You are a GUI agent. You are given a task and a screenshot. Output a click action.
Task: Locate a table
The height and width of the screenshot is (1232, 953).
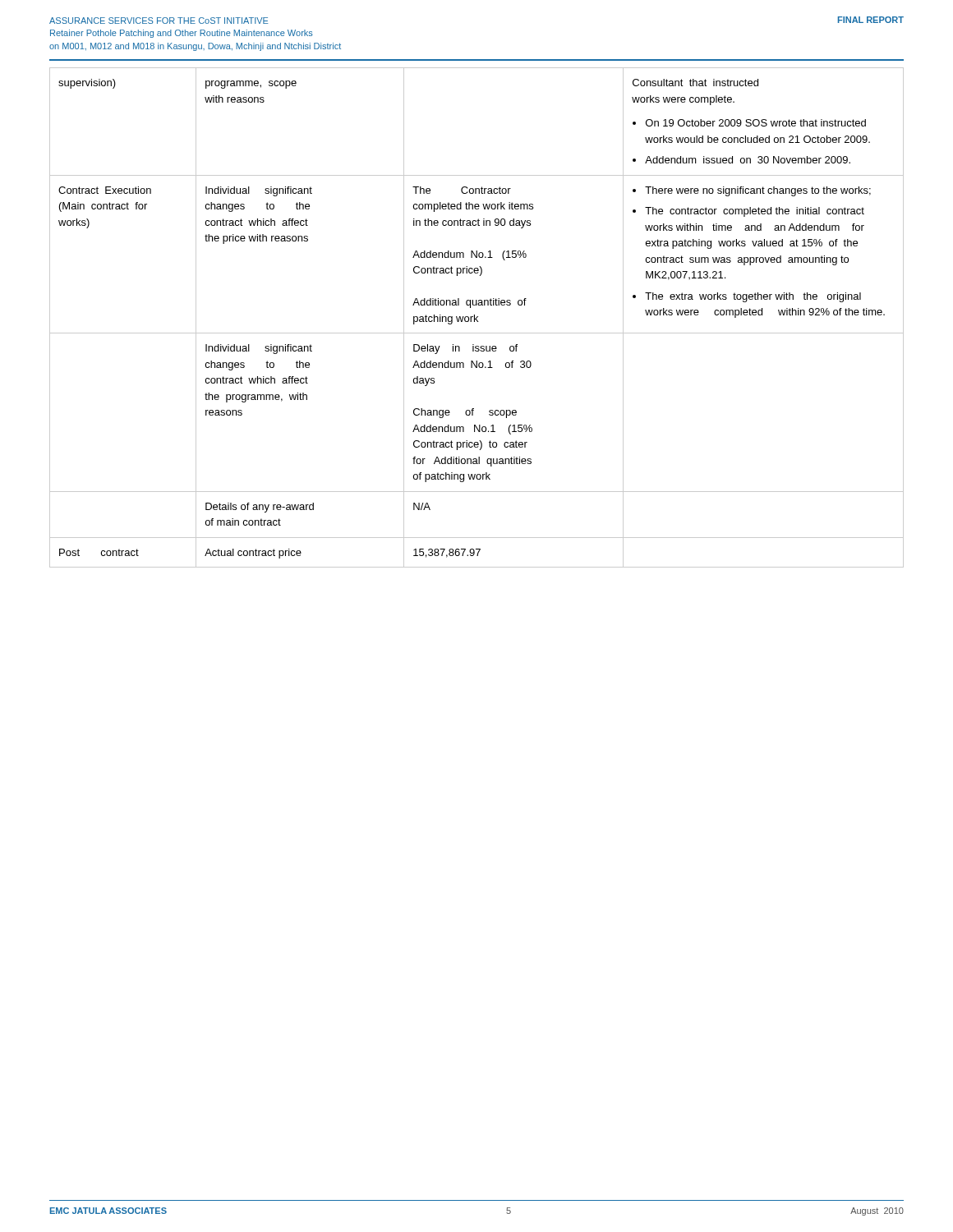[476, 317]
